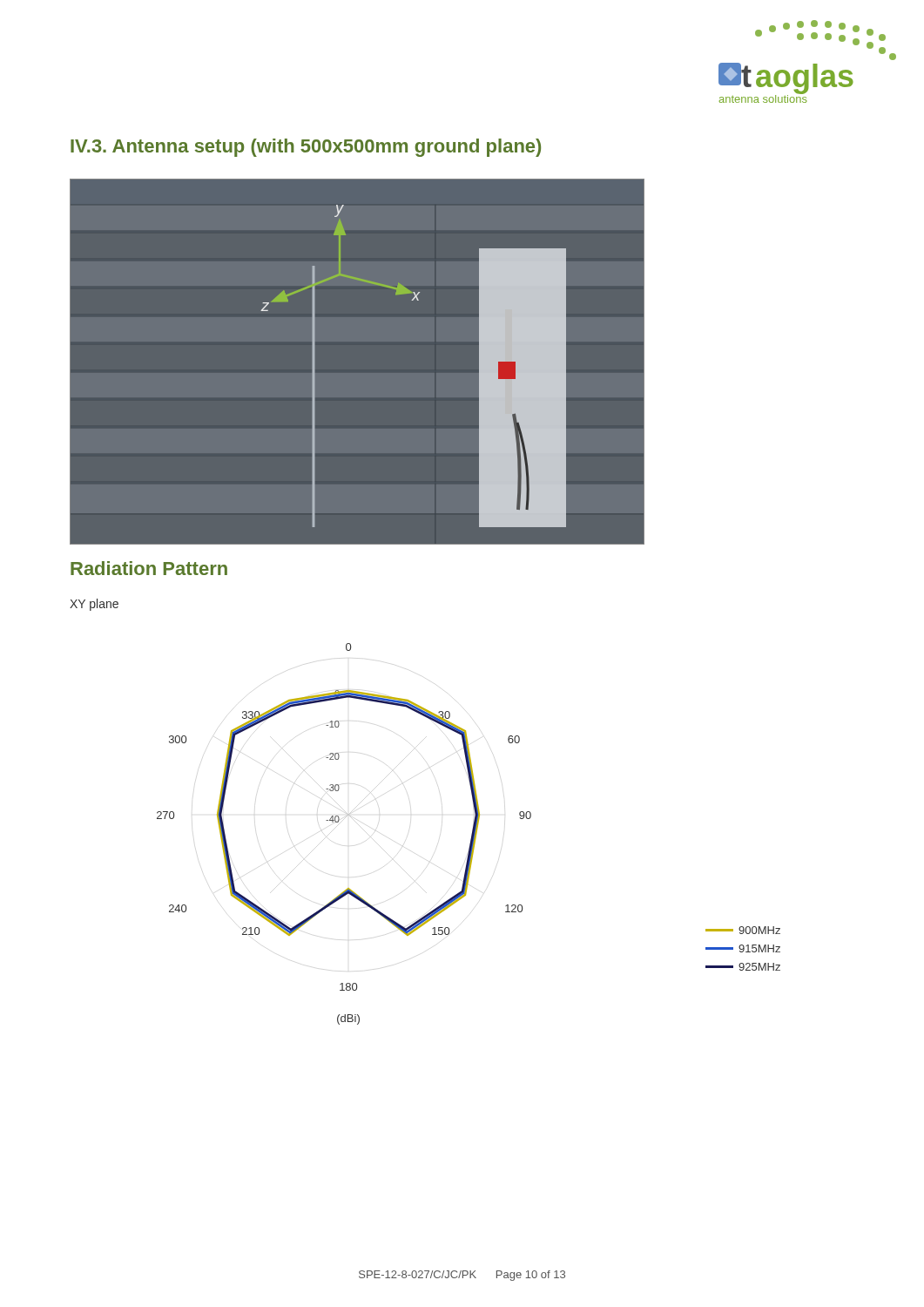Find the logo
Viewport: 924px width, 1307px height.
click(x=793, y=67)
